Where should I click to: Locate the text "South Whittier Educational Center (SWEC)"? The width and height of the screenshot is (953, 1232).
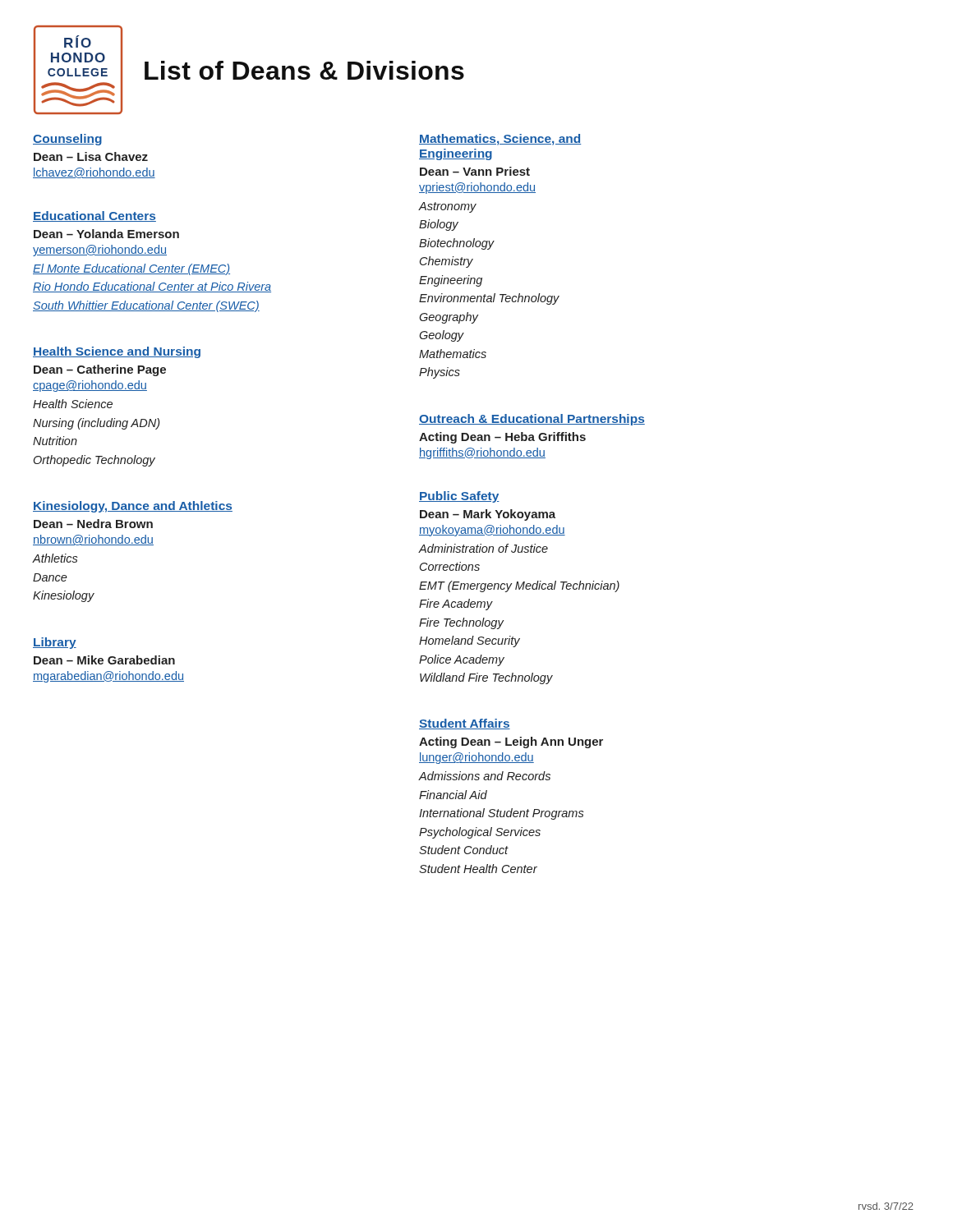pos(146,305)
